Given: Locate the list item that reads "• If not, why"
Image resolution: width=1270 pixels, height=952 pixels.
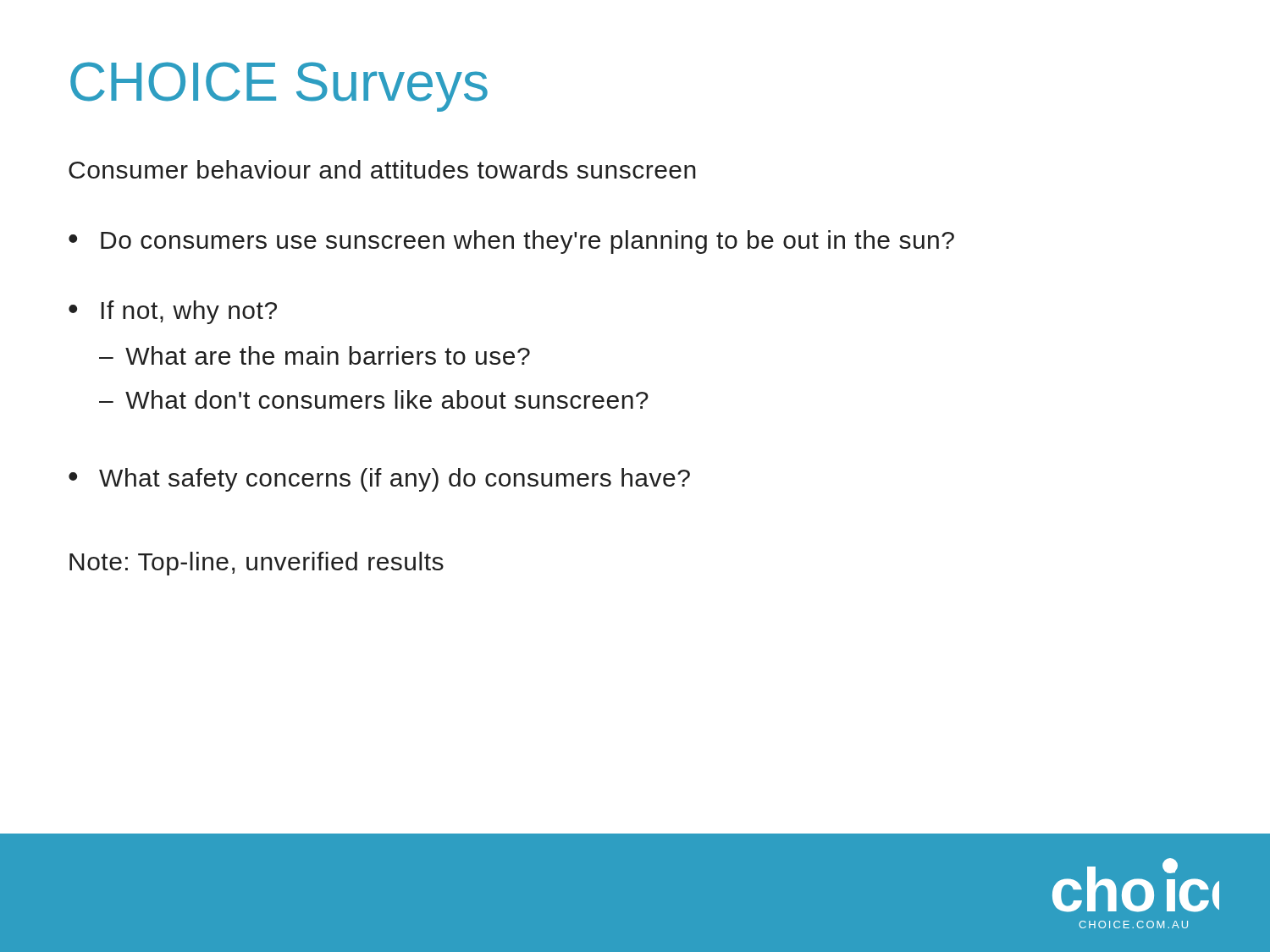Looking at the screenshot, I should 173,312.
